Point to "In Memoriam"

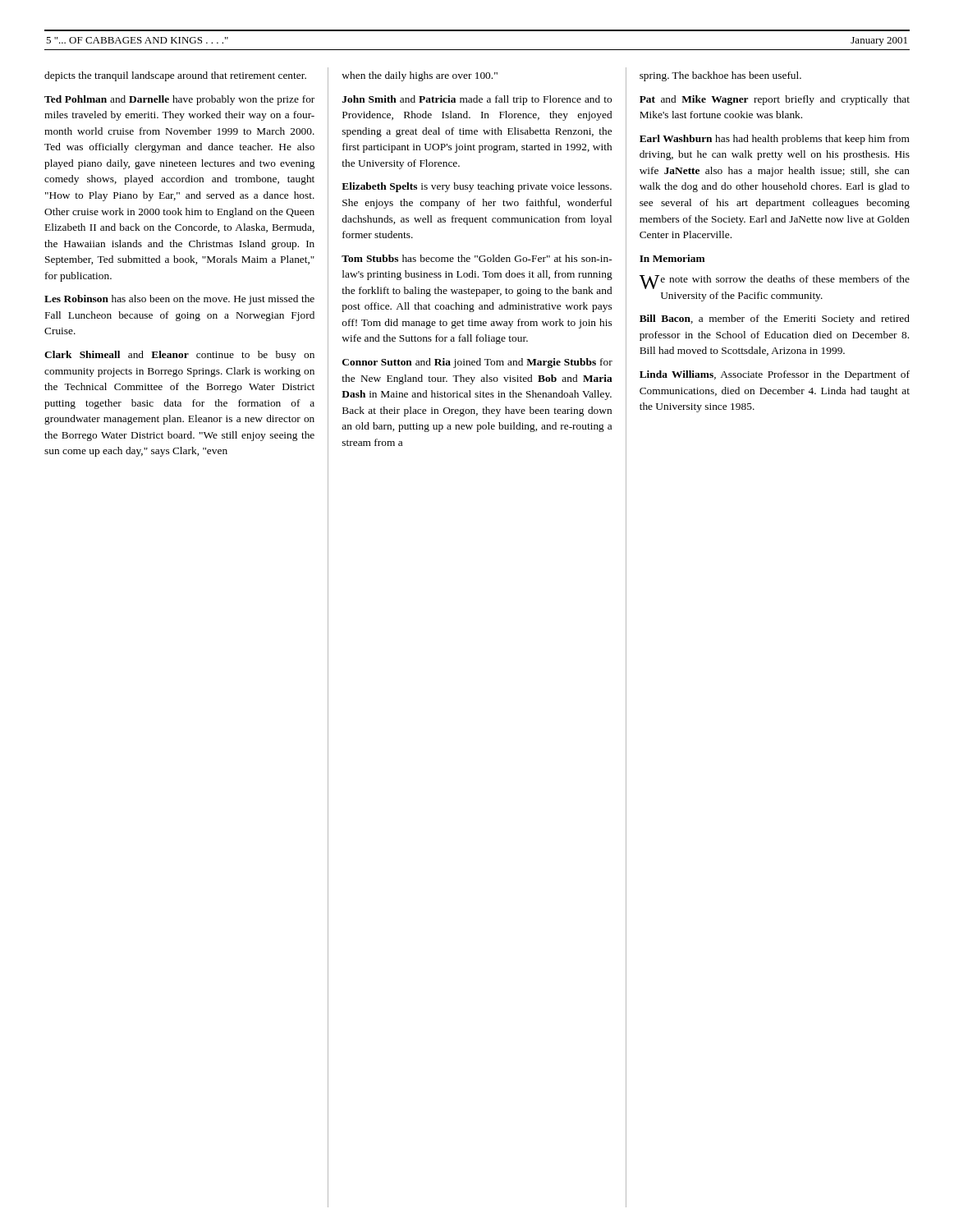(672, 258)
